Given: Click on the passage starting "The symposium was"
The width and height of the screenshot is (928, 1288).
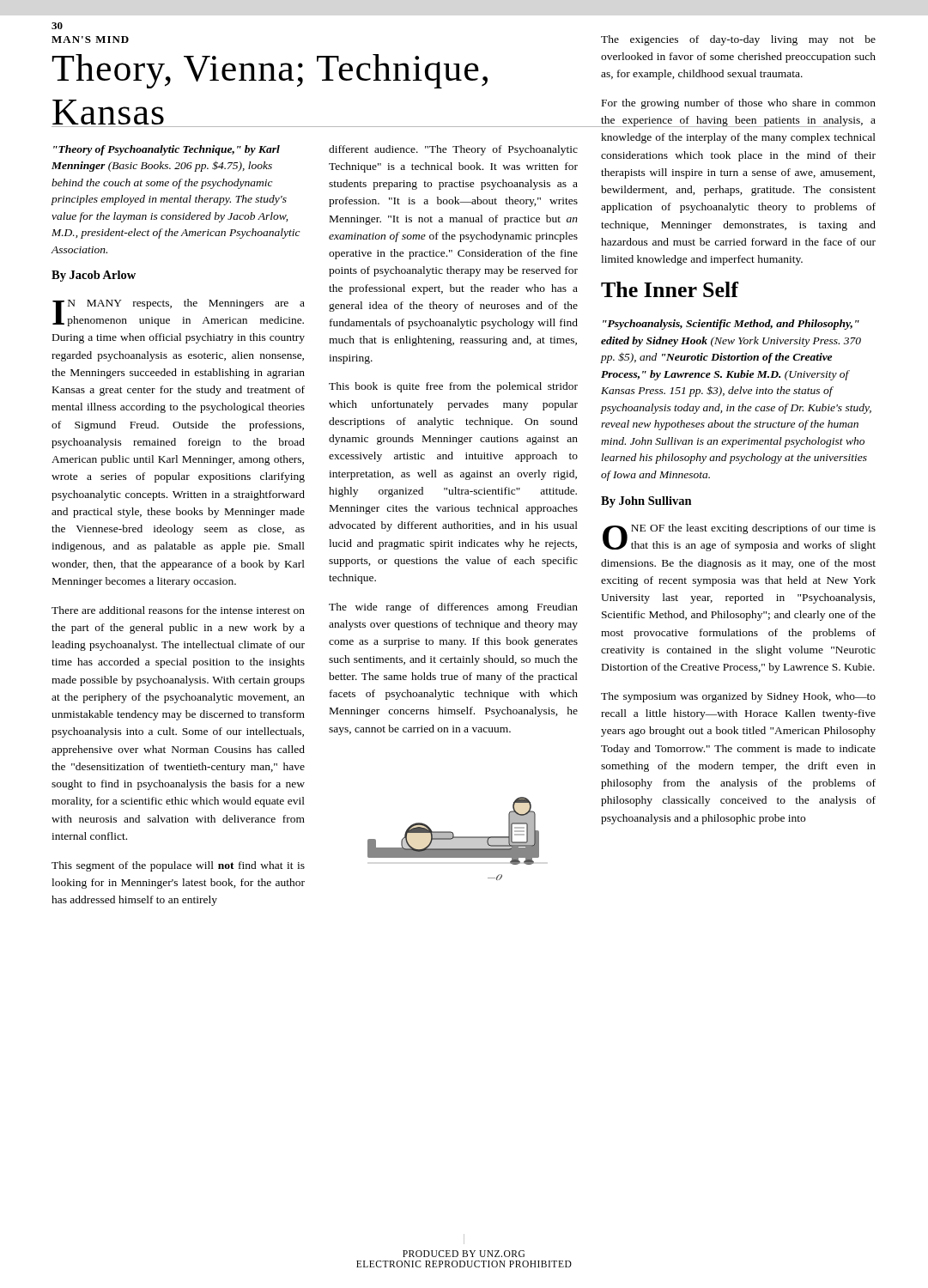Looking at the screenshot, I should click(738, 757).
